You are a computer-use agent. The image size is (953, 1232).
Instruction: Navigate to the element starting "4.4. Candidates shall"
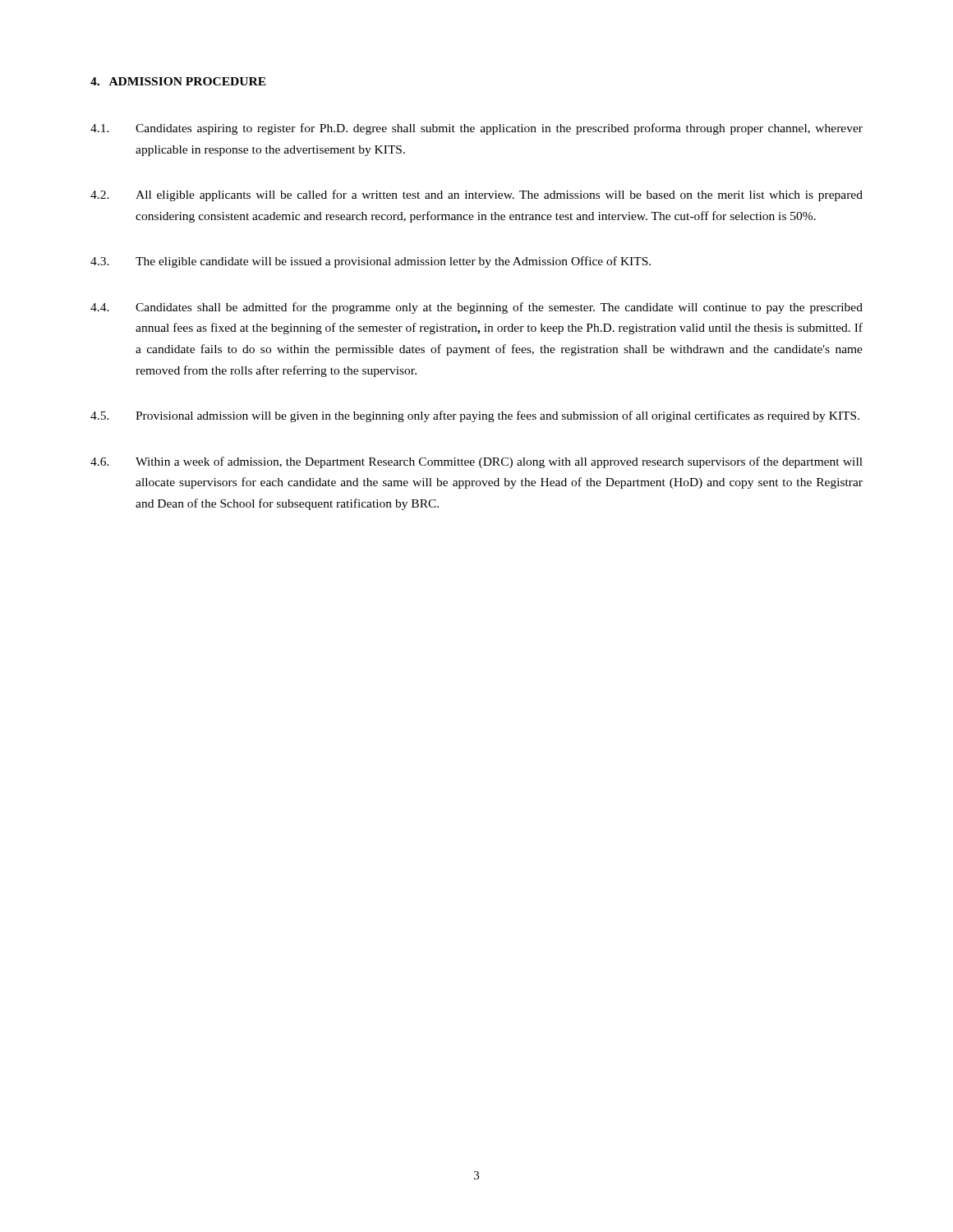476,338
